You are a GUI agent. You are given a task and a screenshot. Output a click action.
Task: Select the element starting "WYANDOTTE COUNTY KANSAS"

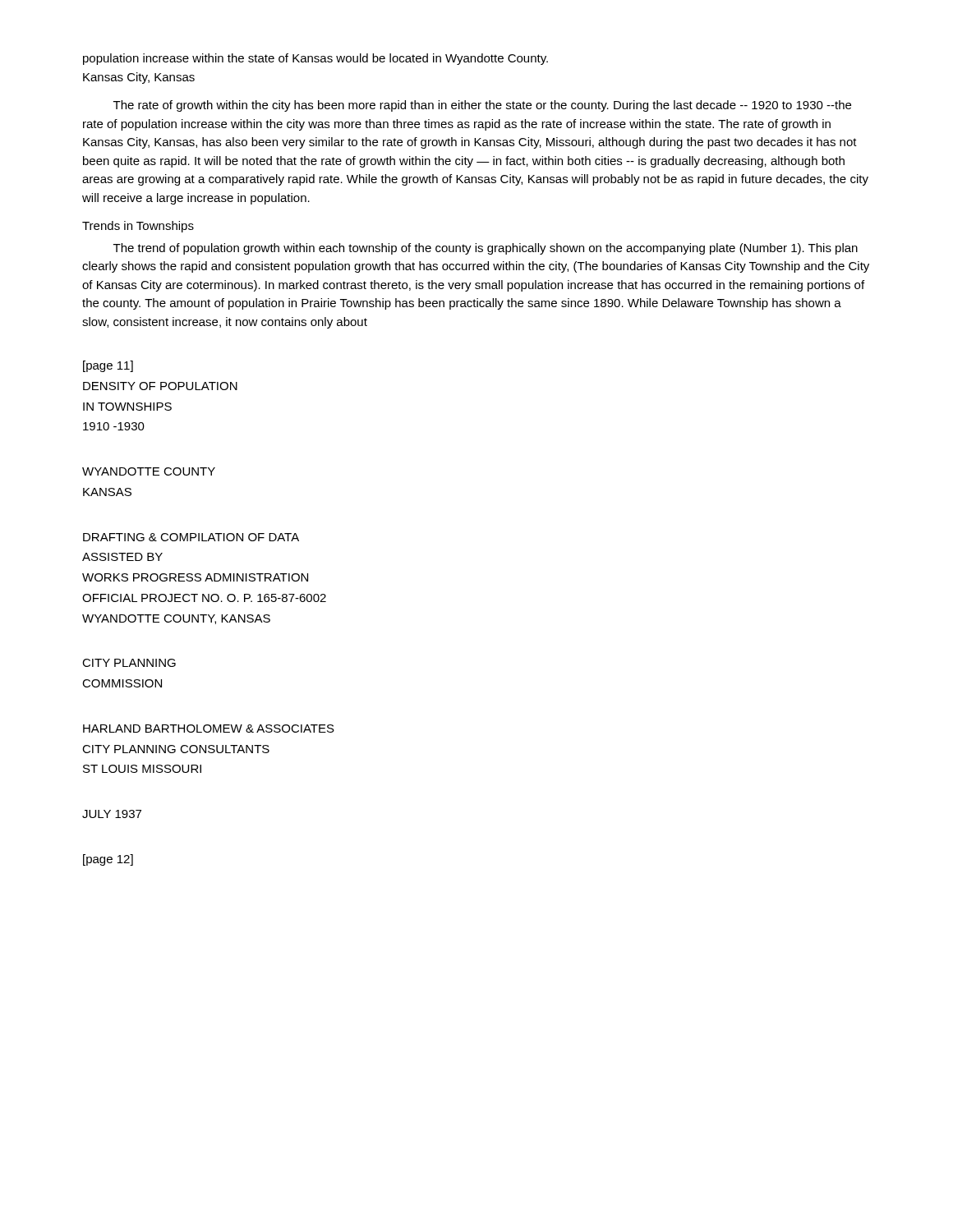[x=149, y=471]
